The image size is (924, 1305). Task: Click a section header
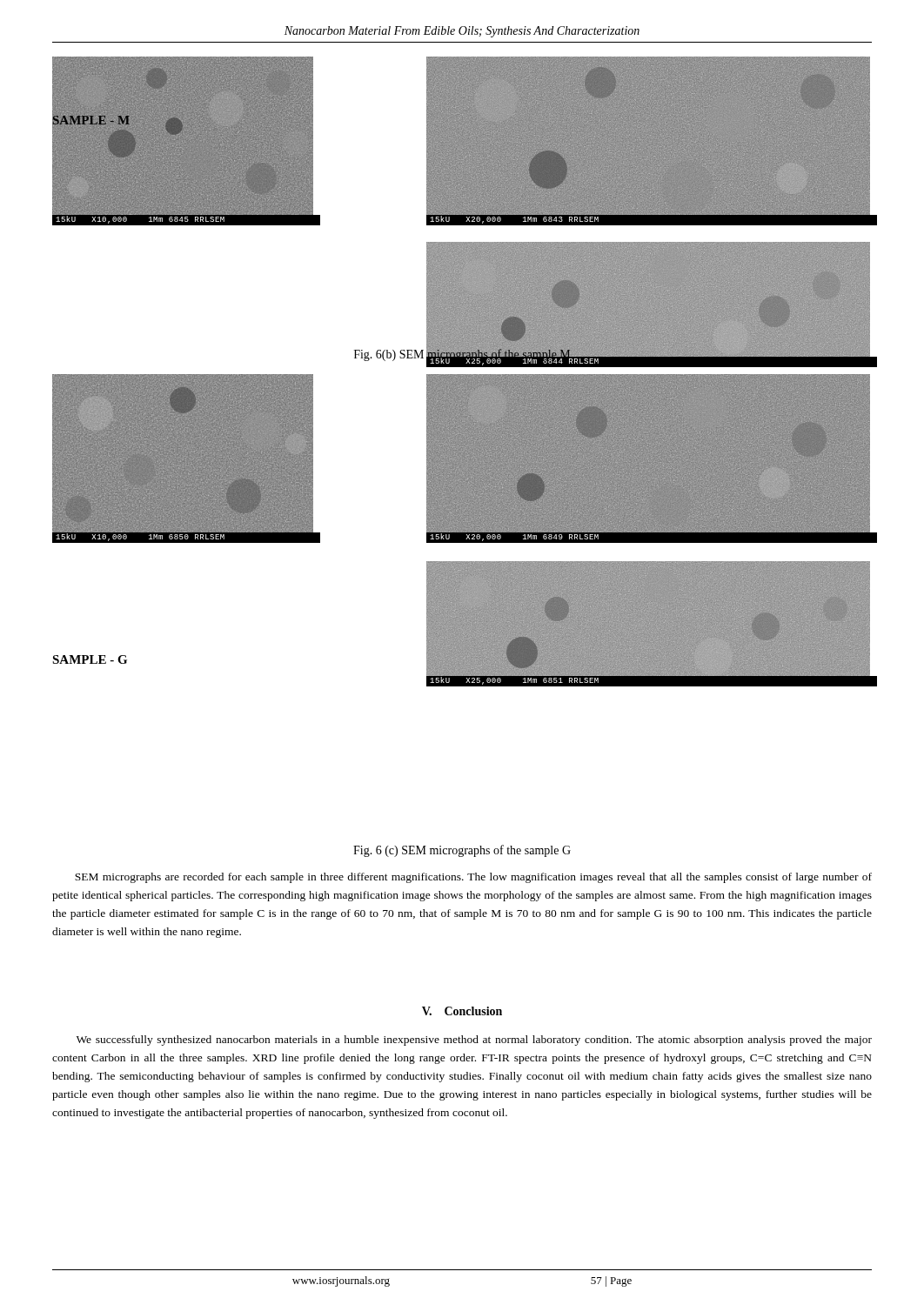462,1011
